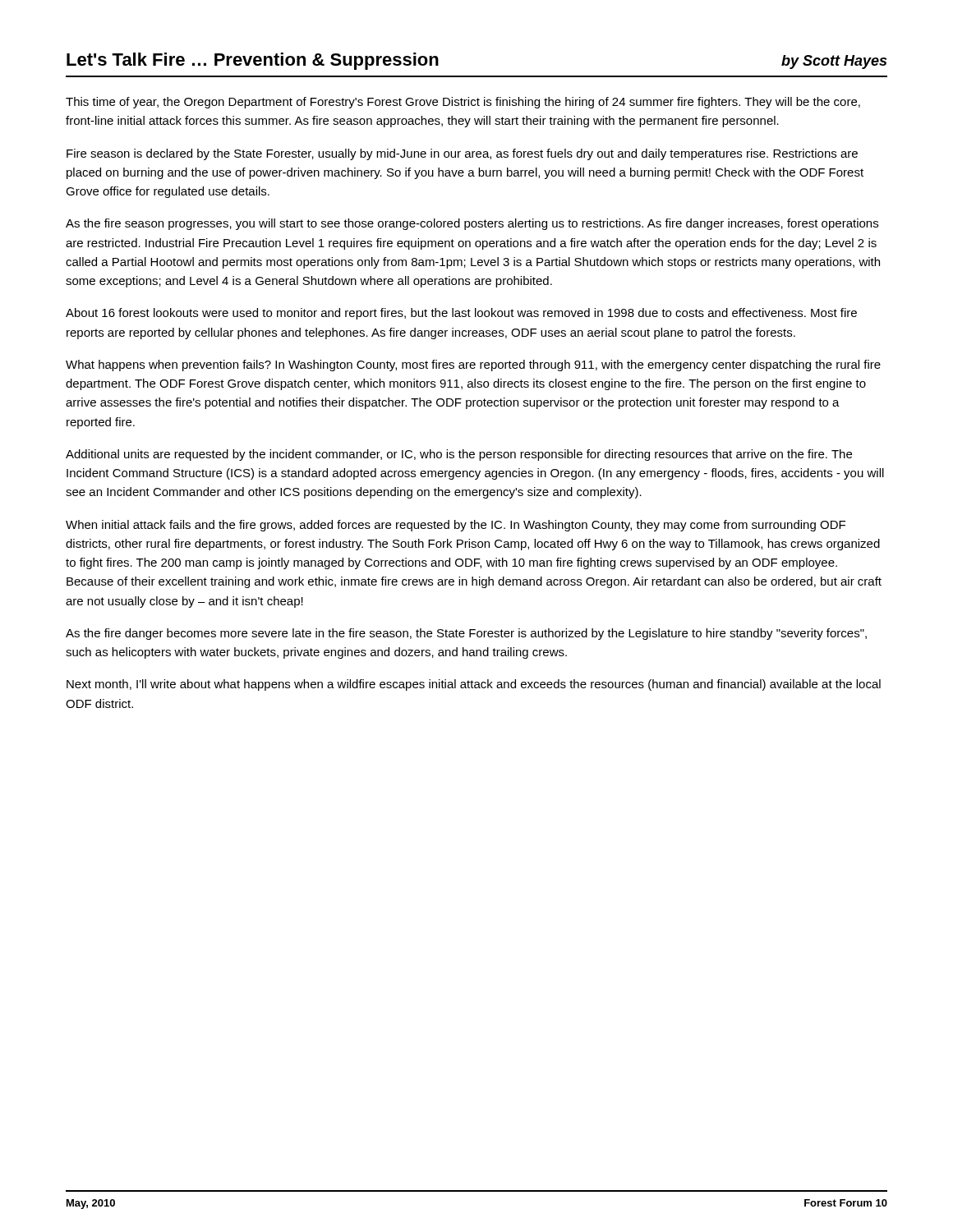Find the text block starting "About 16 forest lookouts were used"
This screenshot has width=953, height=1232.
(462, 322)
